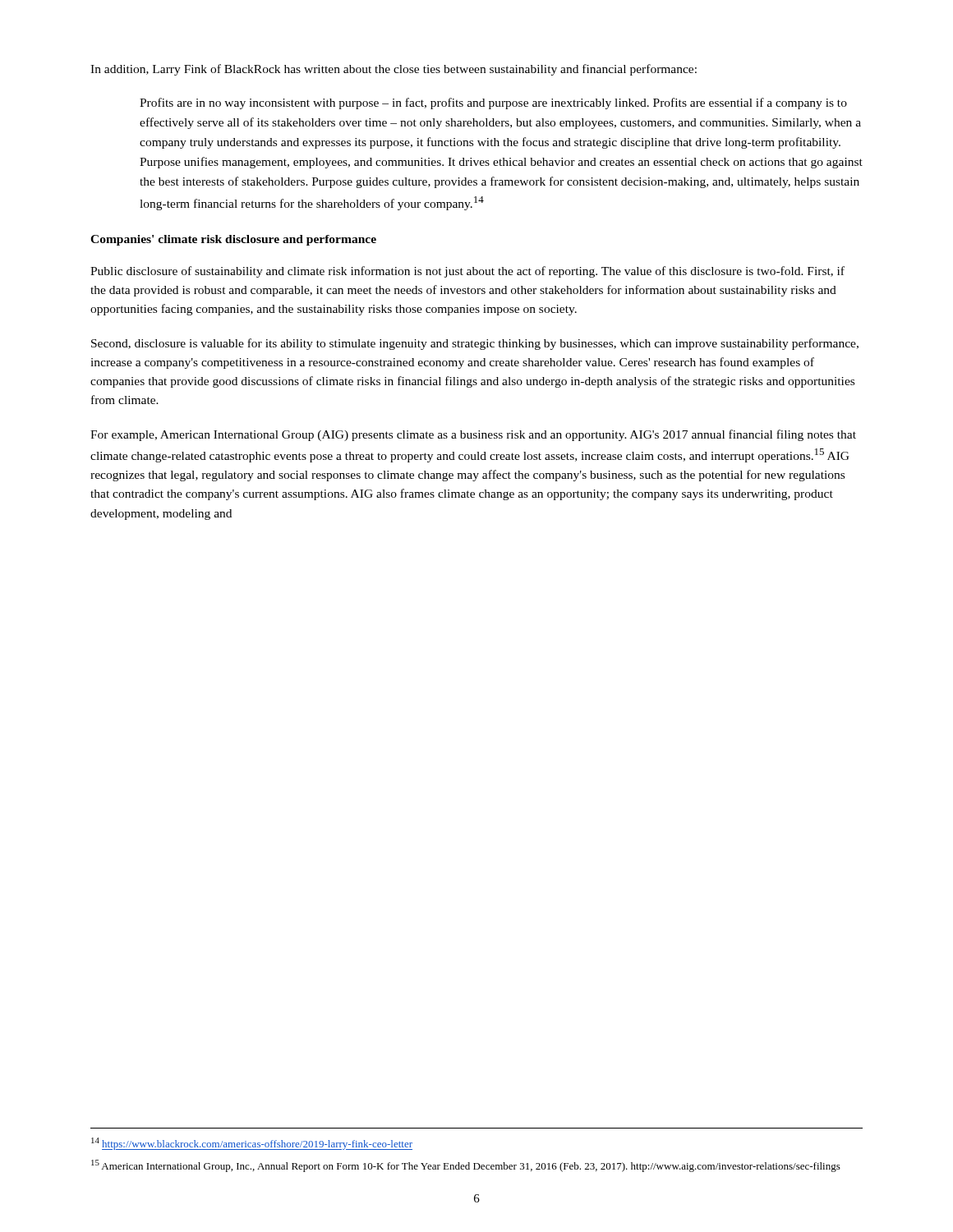
Task: Locate the footnote with the text "14 https://www.blackrock.com/americas-offshore/2019-larry-fink-ceo-letter"
Action: [251, 1143]
